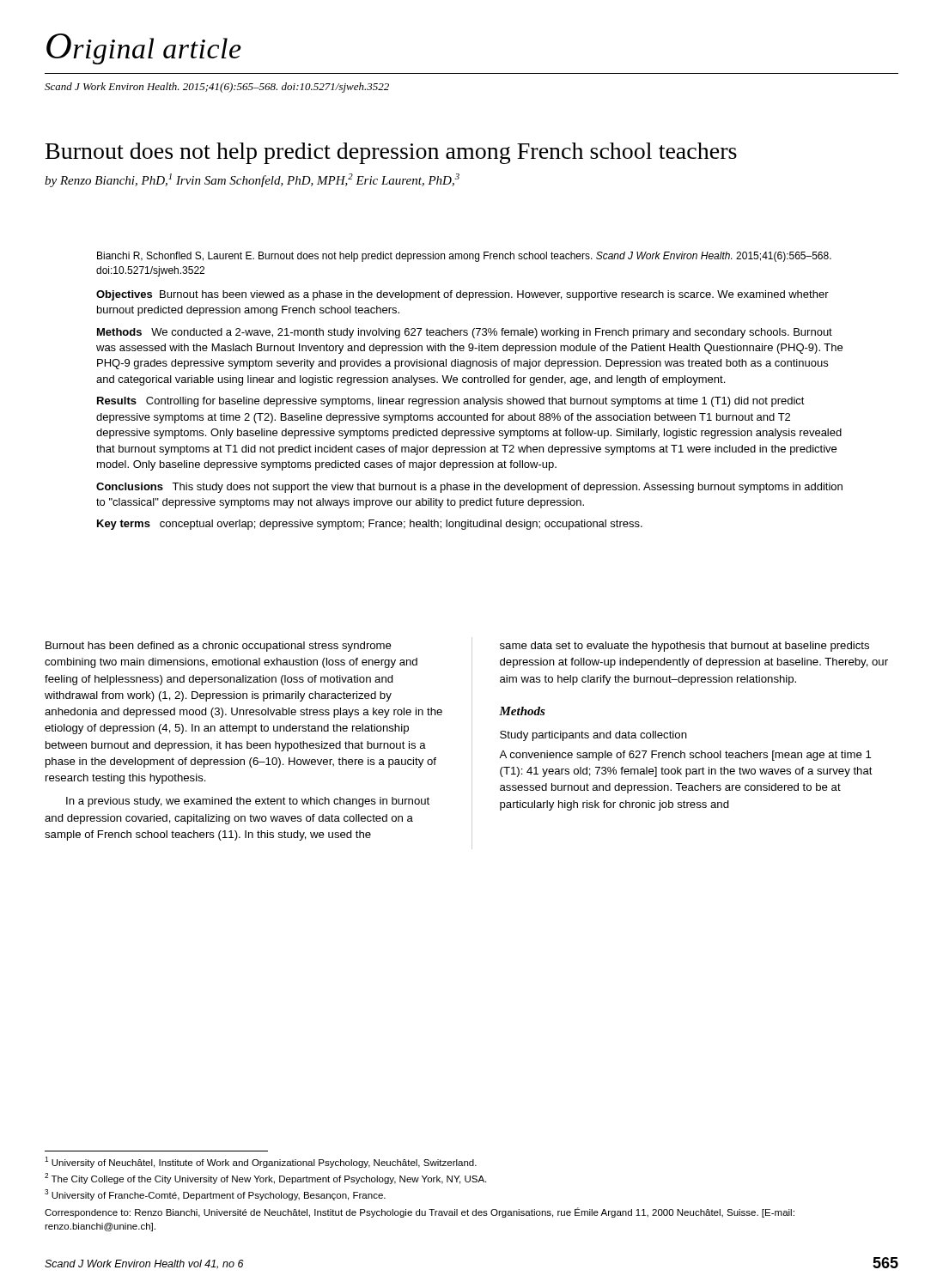Point to the region starting "Scand J Work Environ Health."

point(217,87)
